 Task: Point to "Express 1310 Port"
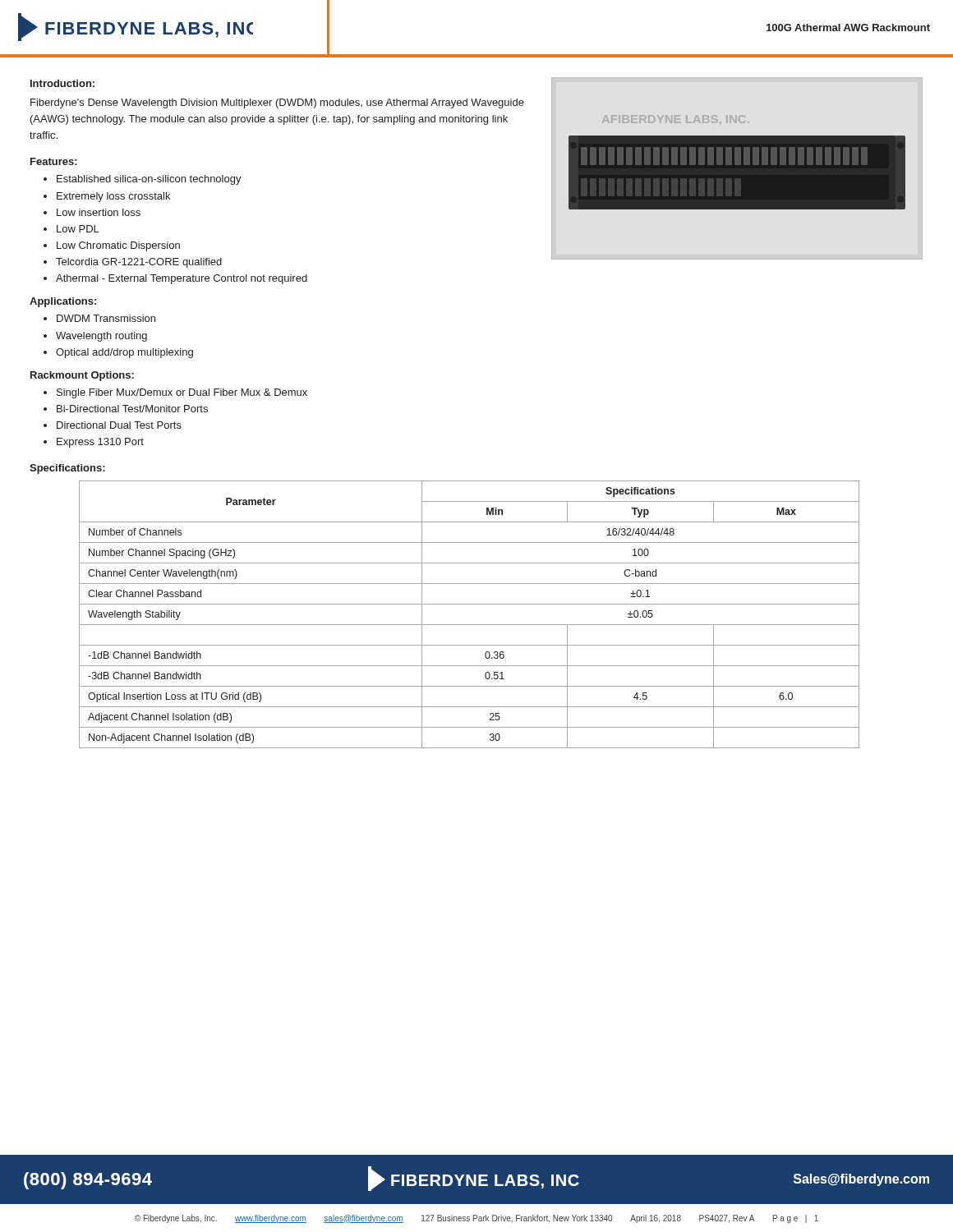click(x=100, y=442)
